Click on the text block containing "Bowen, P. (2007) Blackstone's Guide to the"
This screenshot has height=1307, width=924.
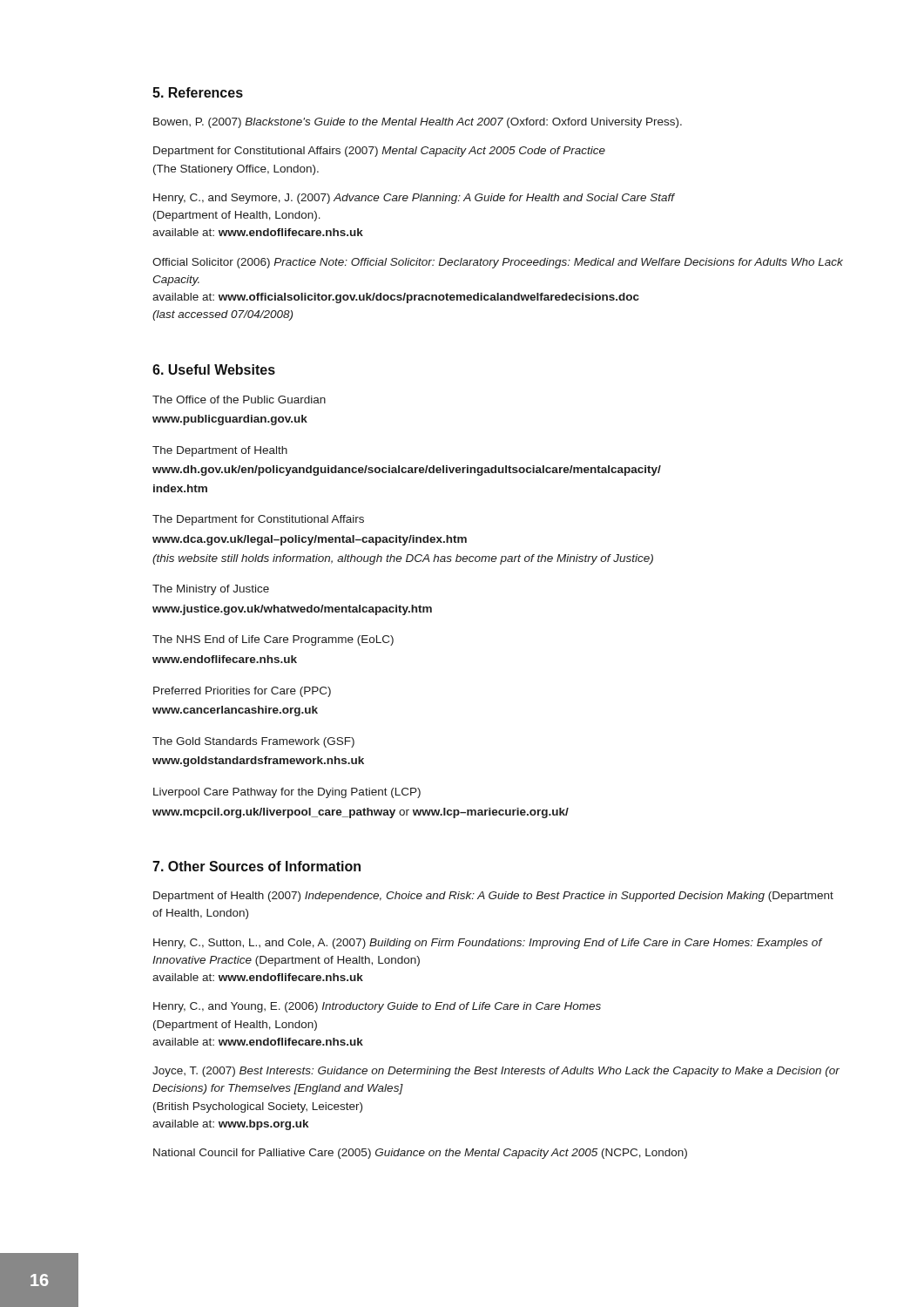point(418,122)
